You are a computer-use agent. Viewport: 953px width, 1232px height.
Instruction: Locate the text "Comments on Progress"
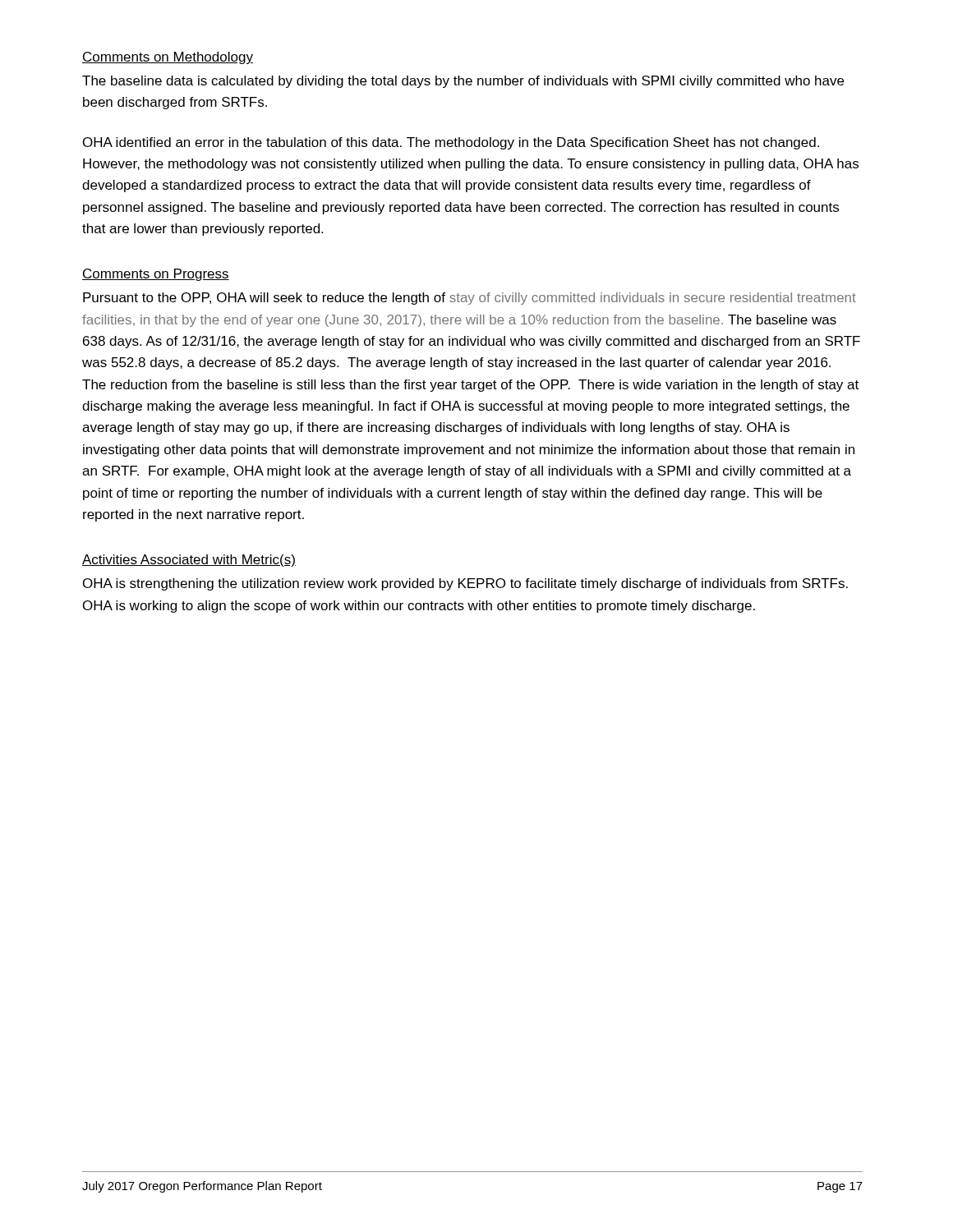coord(156,274)
